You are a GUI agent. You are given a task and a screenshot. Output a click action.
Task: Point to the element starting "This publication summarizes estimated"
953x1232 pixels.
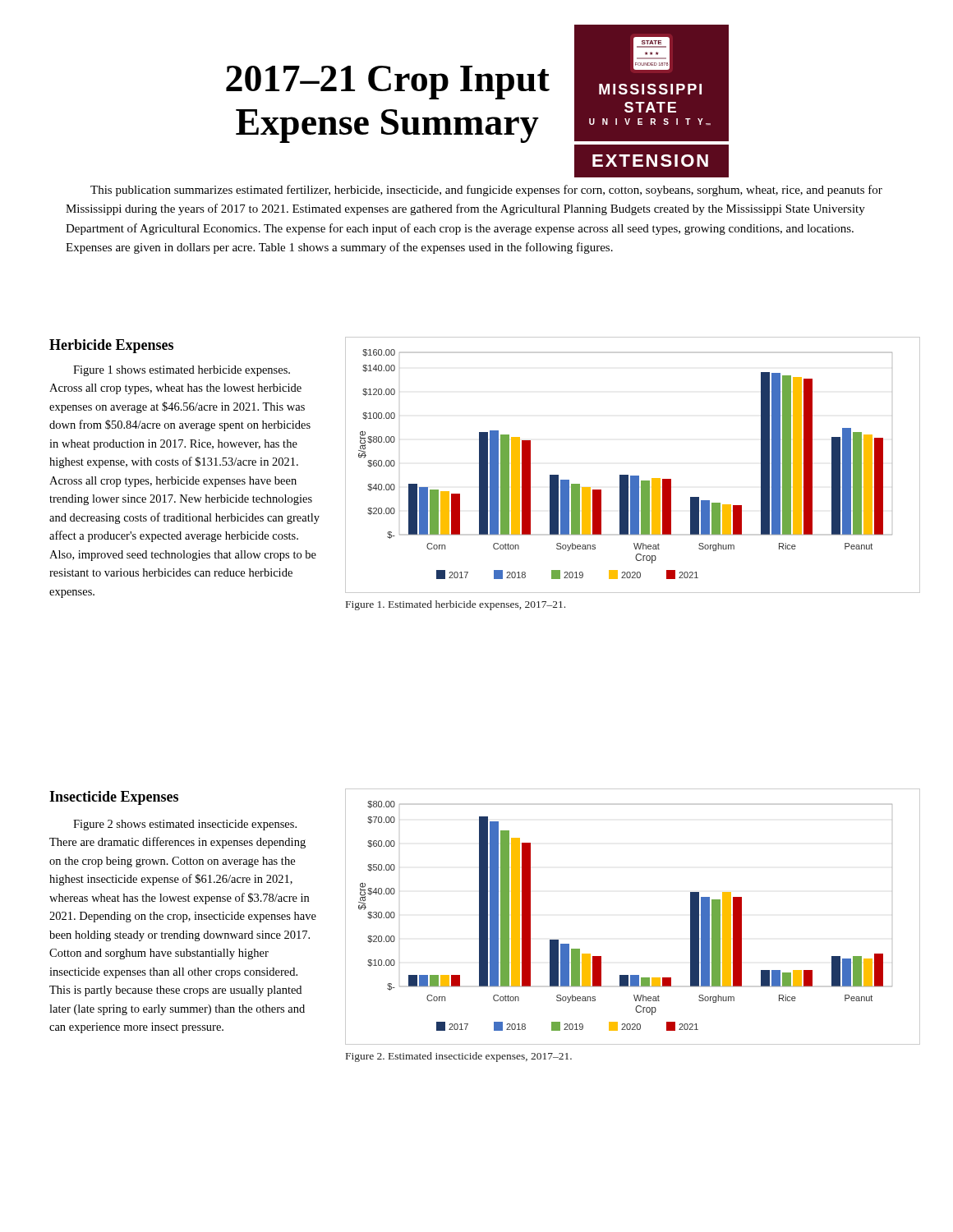[x=474, y=218]
